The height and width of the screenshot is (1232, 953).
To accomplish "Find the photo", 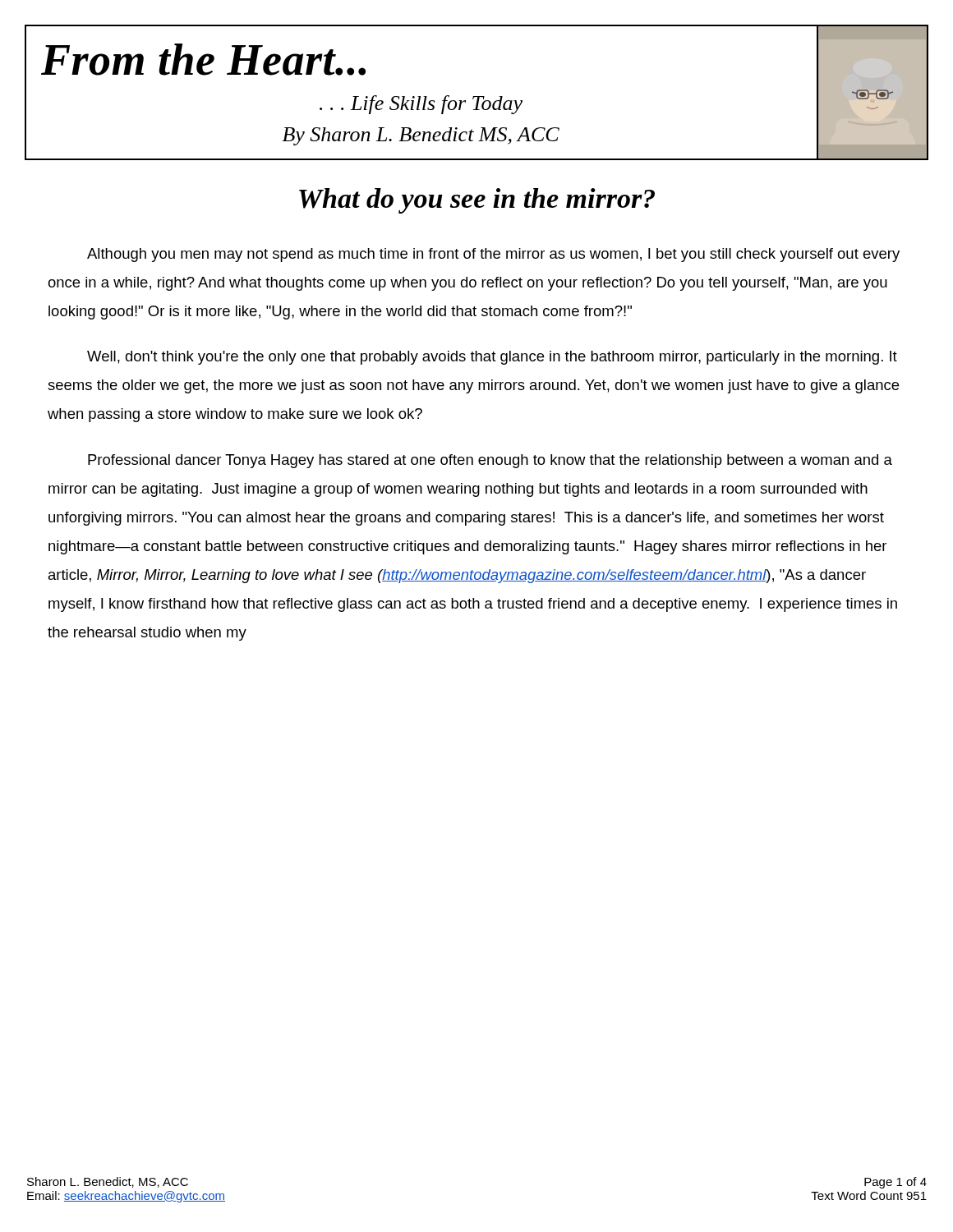I will pyautogui.click(x=872, y=92).
